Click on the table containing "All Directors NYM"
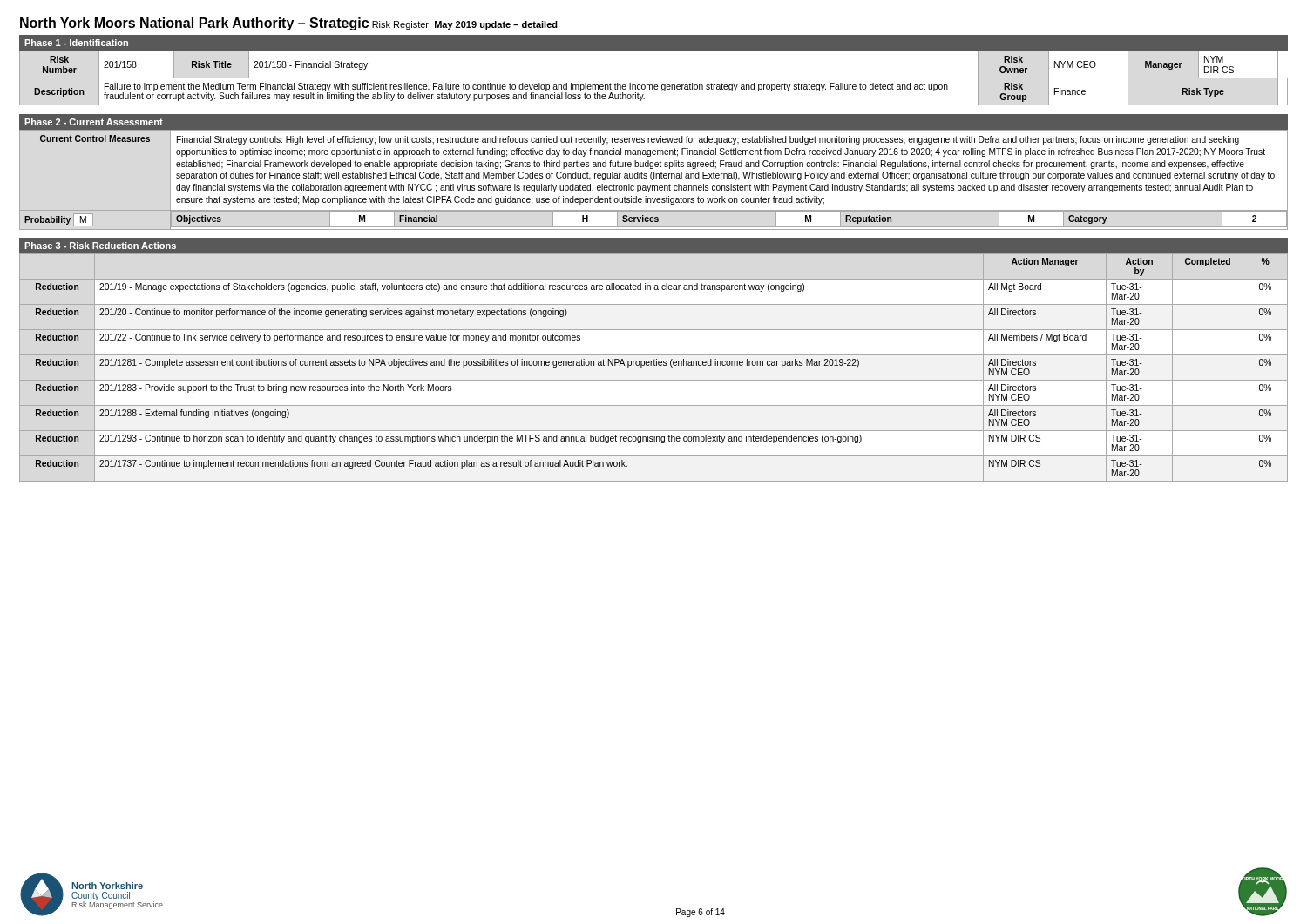The width and height of the screenshot is (1307, 924). coord(654,367)
